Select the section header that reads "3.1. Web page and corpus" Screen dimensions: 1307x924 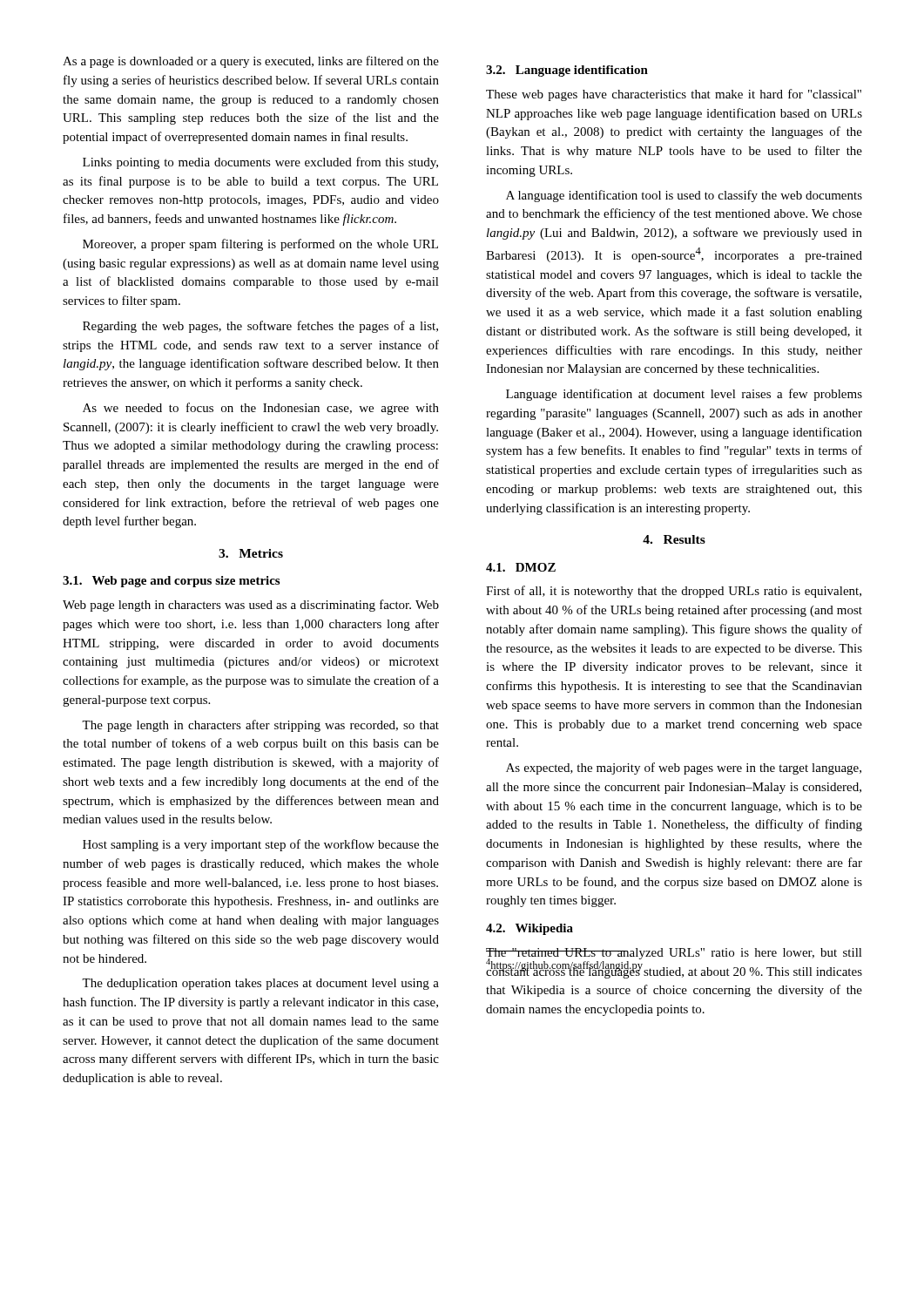point(251,581)
